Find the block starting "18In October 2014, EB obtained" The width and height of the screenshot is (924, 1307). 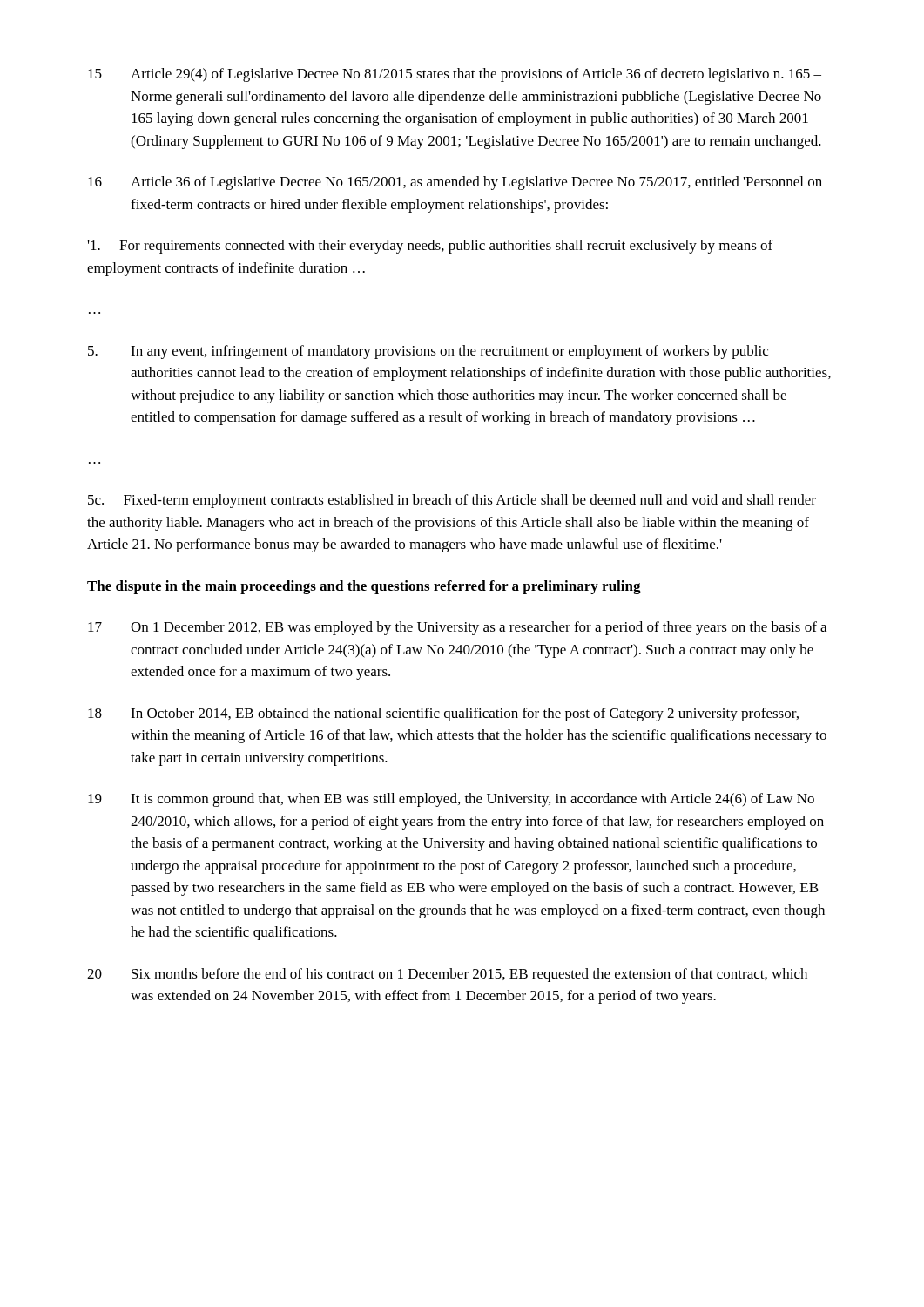[460, 735]
